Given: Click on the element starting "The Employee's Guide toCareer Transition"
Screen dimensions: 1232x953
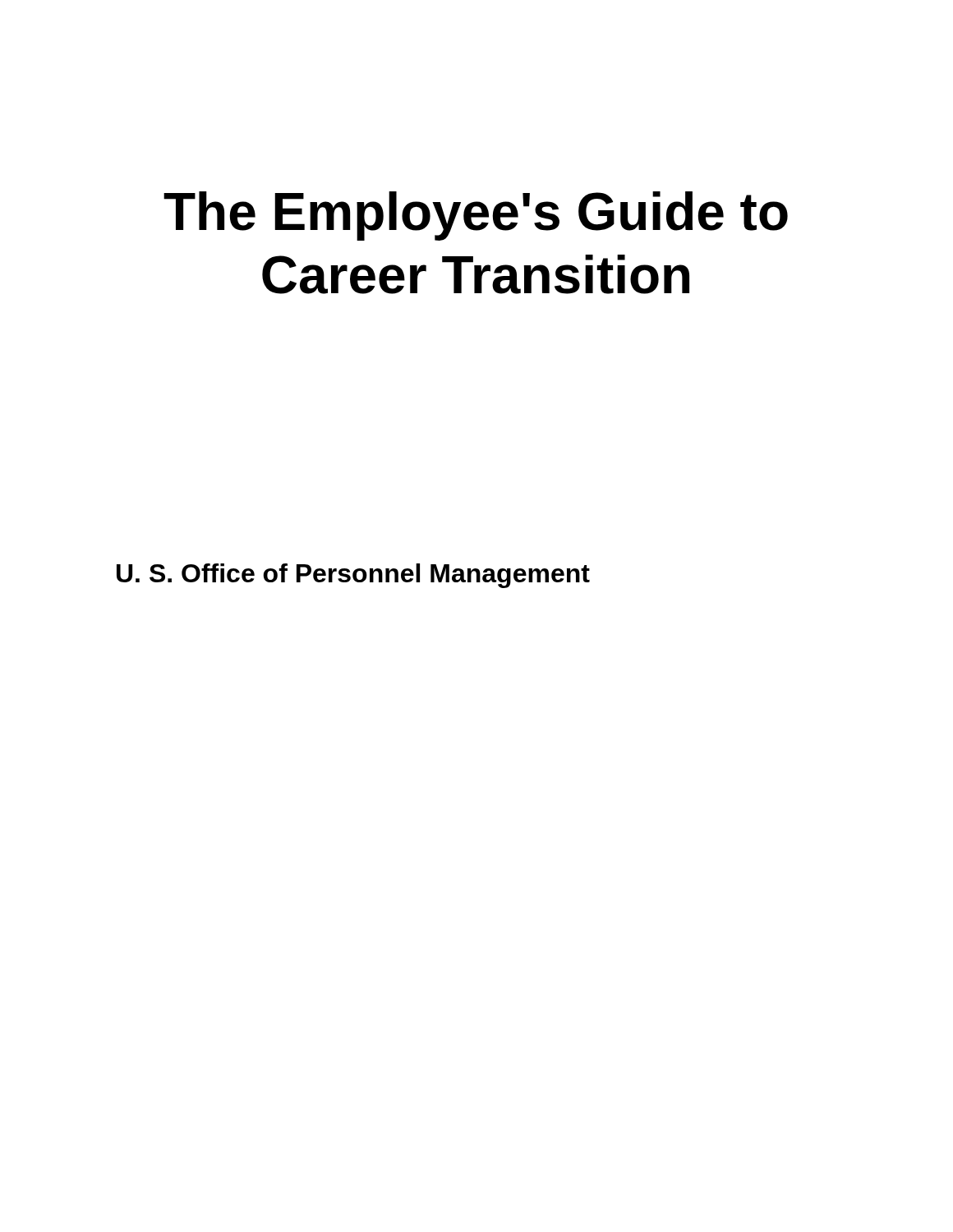Looking at the screenshot, I should [x=476, y=243].
